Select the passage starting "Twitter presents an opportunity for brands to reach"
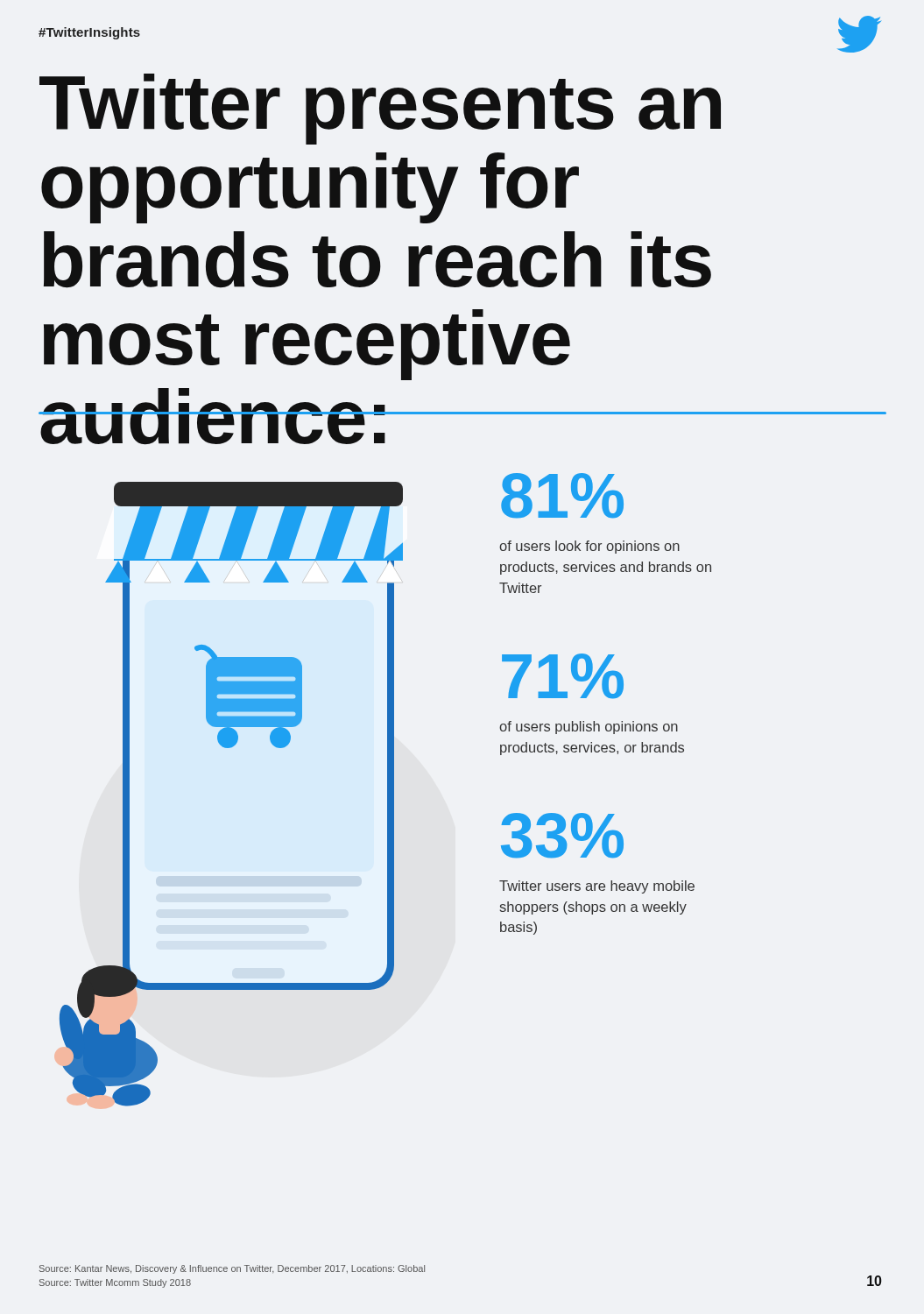924x1314 pixels. [398, 260]
